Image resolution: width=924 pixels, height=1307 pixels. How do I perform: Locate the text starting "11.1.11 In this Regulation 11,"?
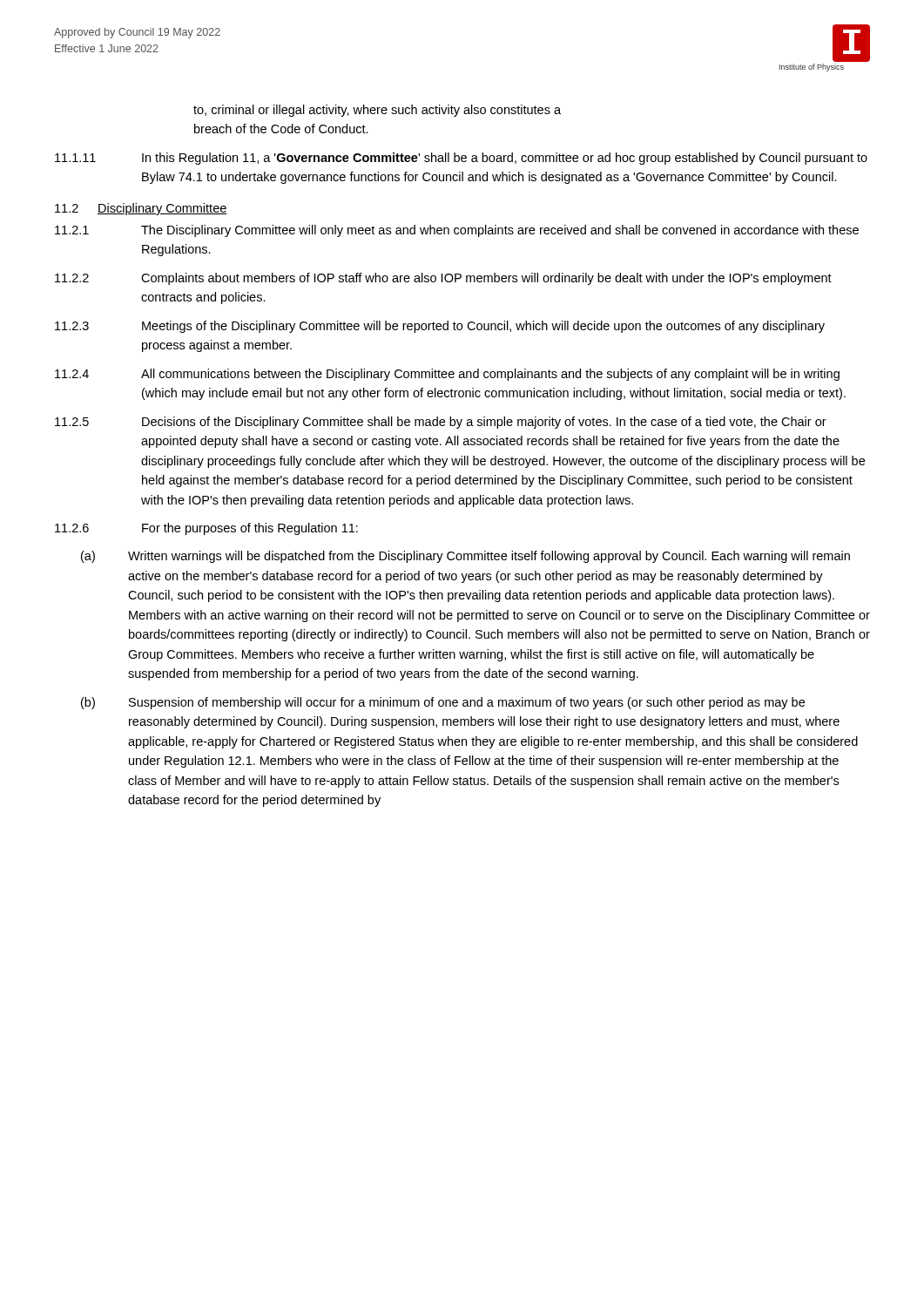(462, 168)
